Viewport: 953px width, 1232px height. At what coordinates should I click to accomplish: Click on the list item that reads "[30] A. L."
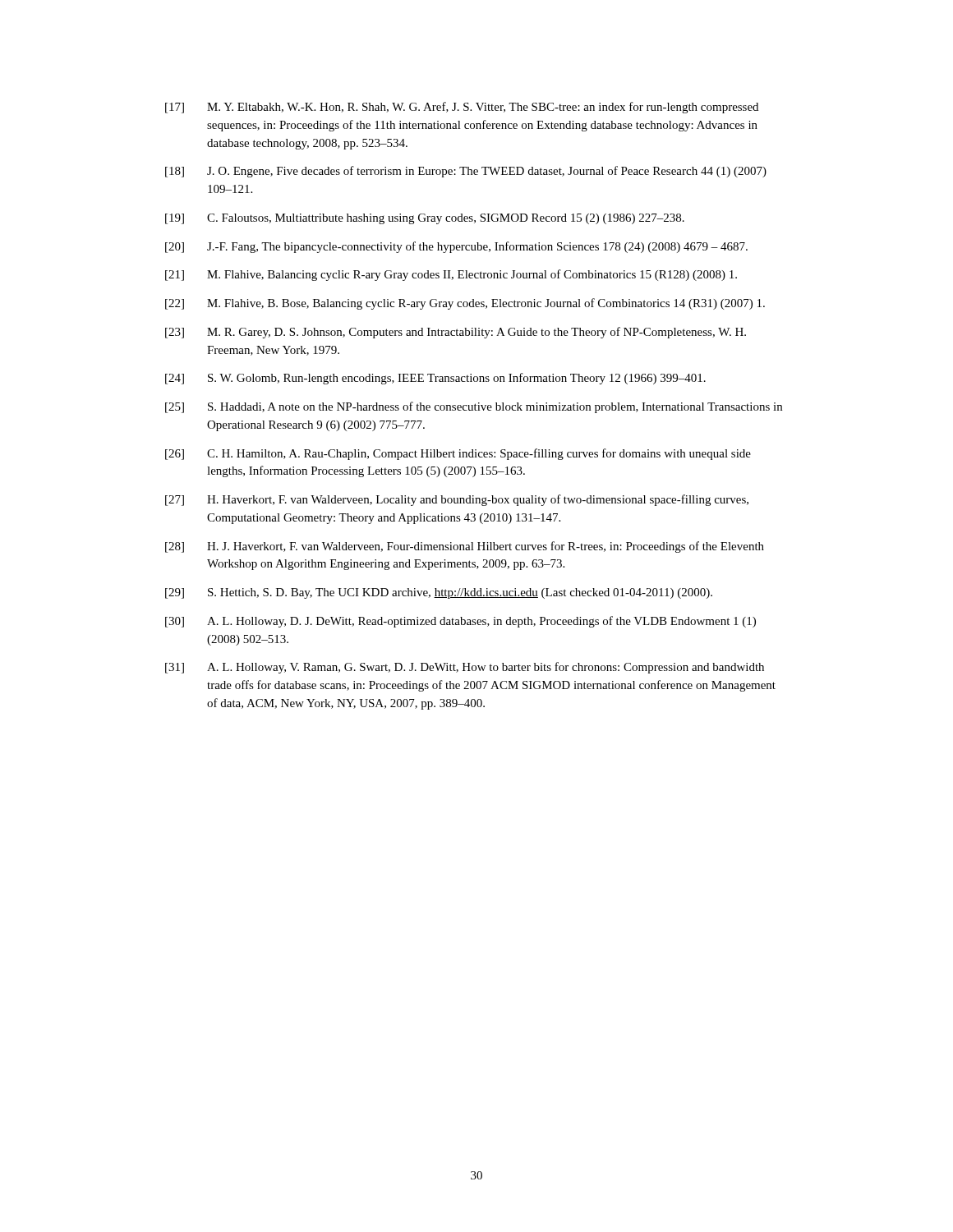tap(476, 630)
